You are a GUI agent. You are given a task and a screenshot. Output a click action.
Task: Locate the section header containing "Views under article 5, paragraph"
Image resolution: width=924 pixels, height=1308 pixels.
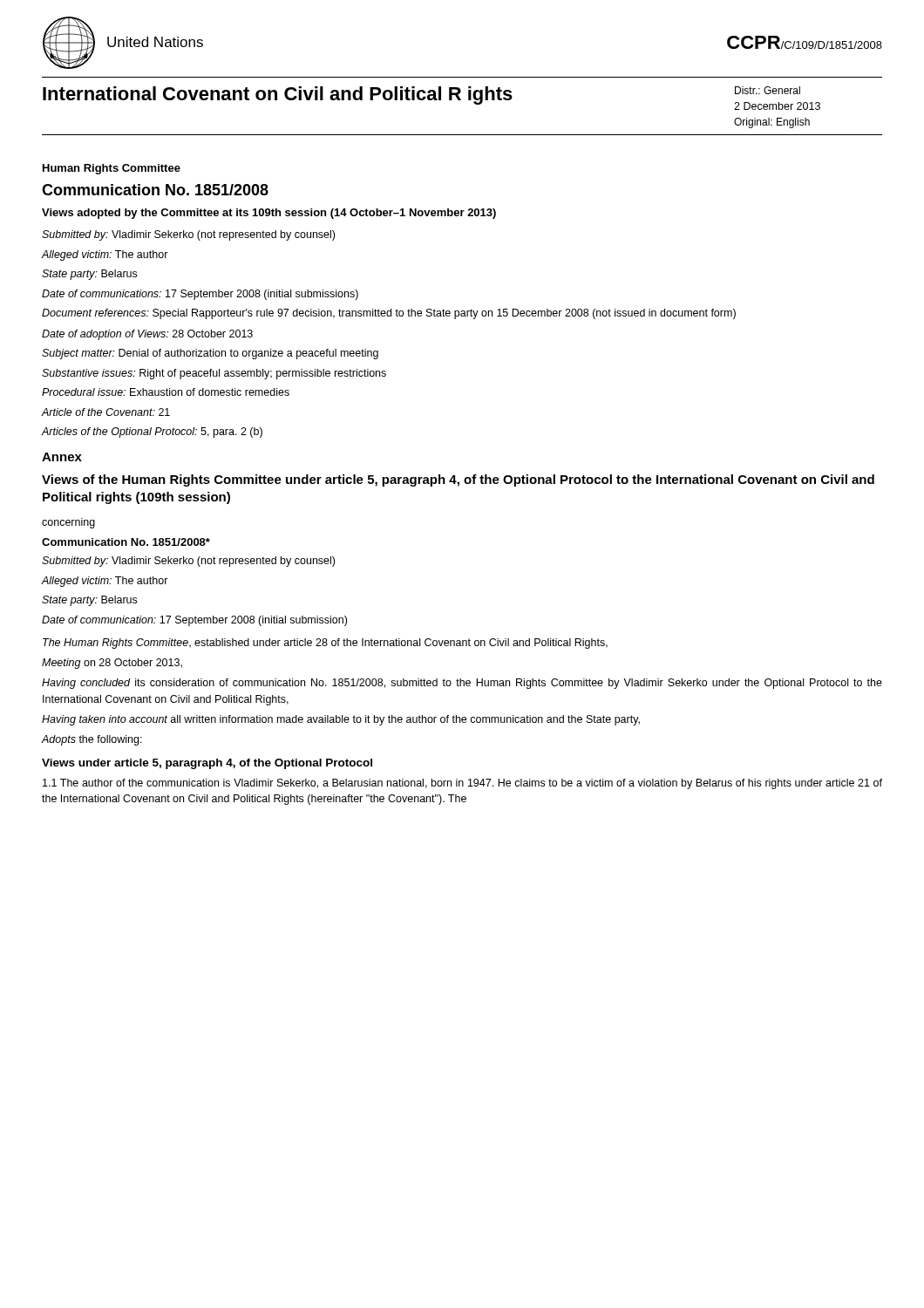pos(208,762)
